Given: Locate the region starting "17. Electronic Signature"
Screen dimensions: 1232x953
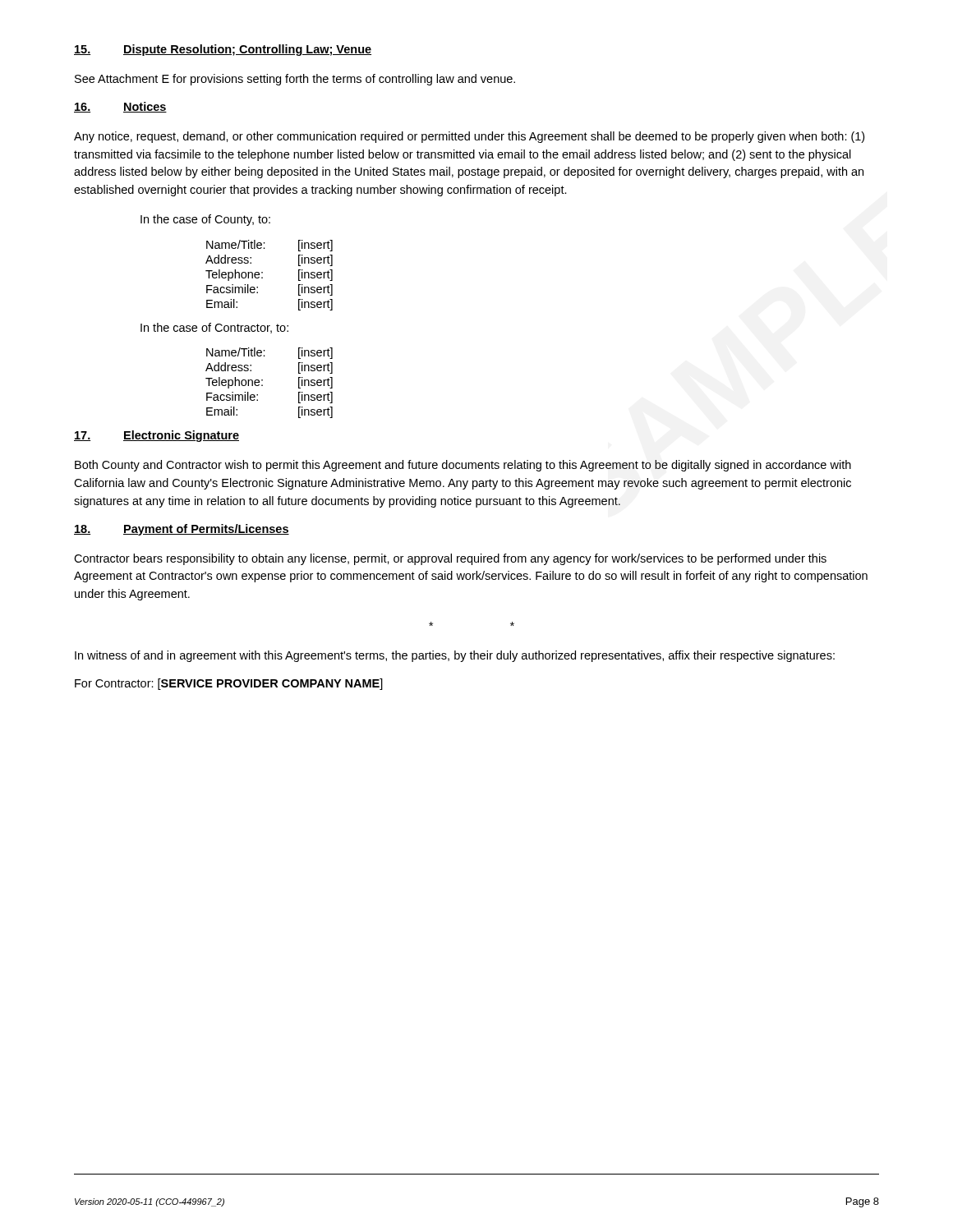Looking at the screenshot, I should tap(157, 436).
